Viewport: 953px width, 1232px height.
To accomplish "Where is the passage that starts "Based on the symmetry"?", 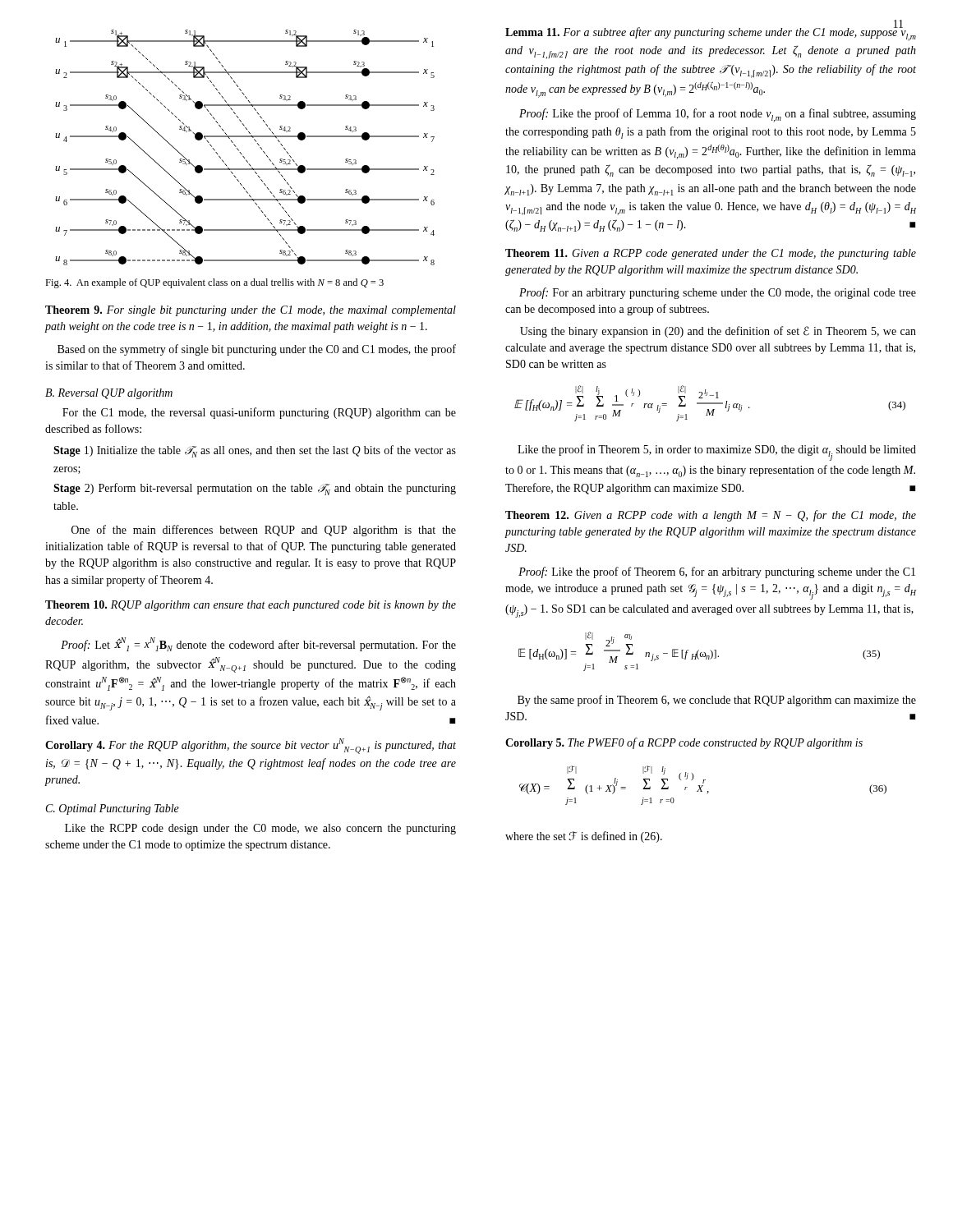I will pos(251,358).
